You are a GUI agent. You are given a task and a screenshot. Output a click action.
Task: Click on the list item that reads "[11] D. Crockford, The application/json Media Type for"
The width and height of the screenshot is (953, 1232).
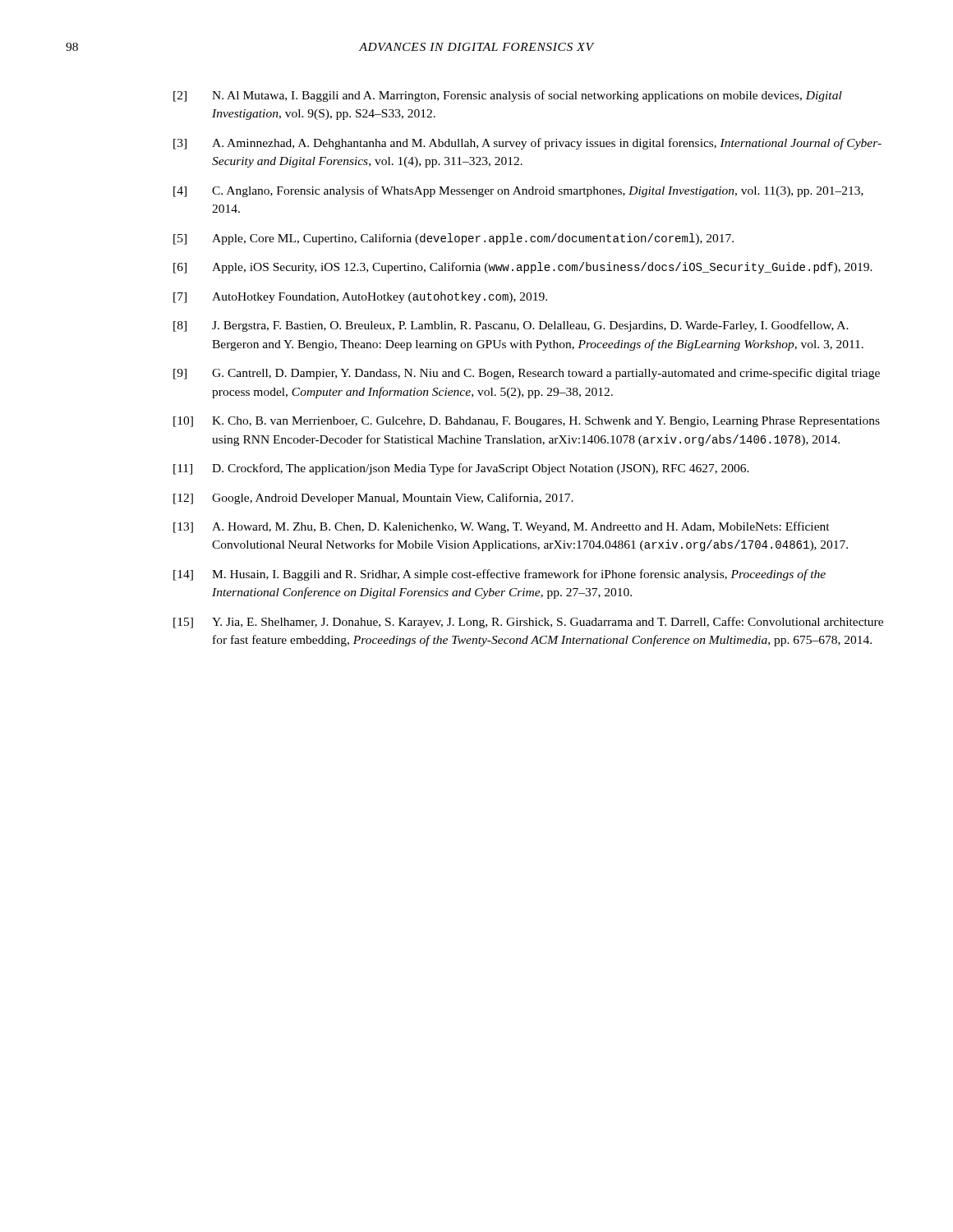point(530,468)
